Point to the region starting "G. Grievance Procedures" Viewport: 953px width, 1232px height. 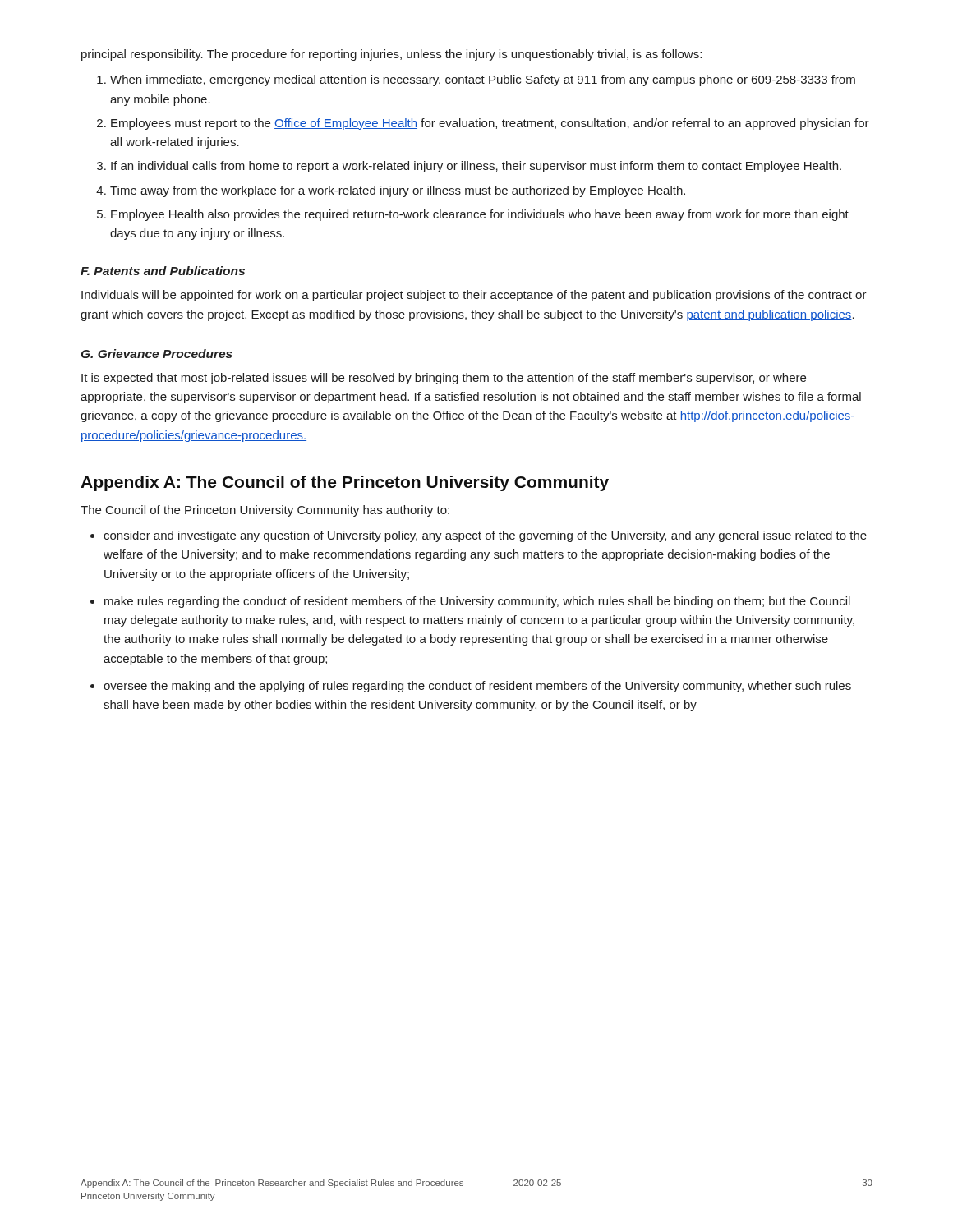[157, 353]
